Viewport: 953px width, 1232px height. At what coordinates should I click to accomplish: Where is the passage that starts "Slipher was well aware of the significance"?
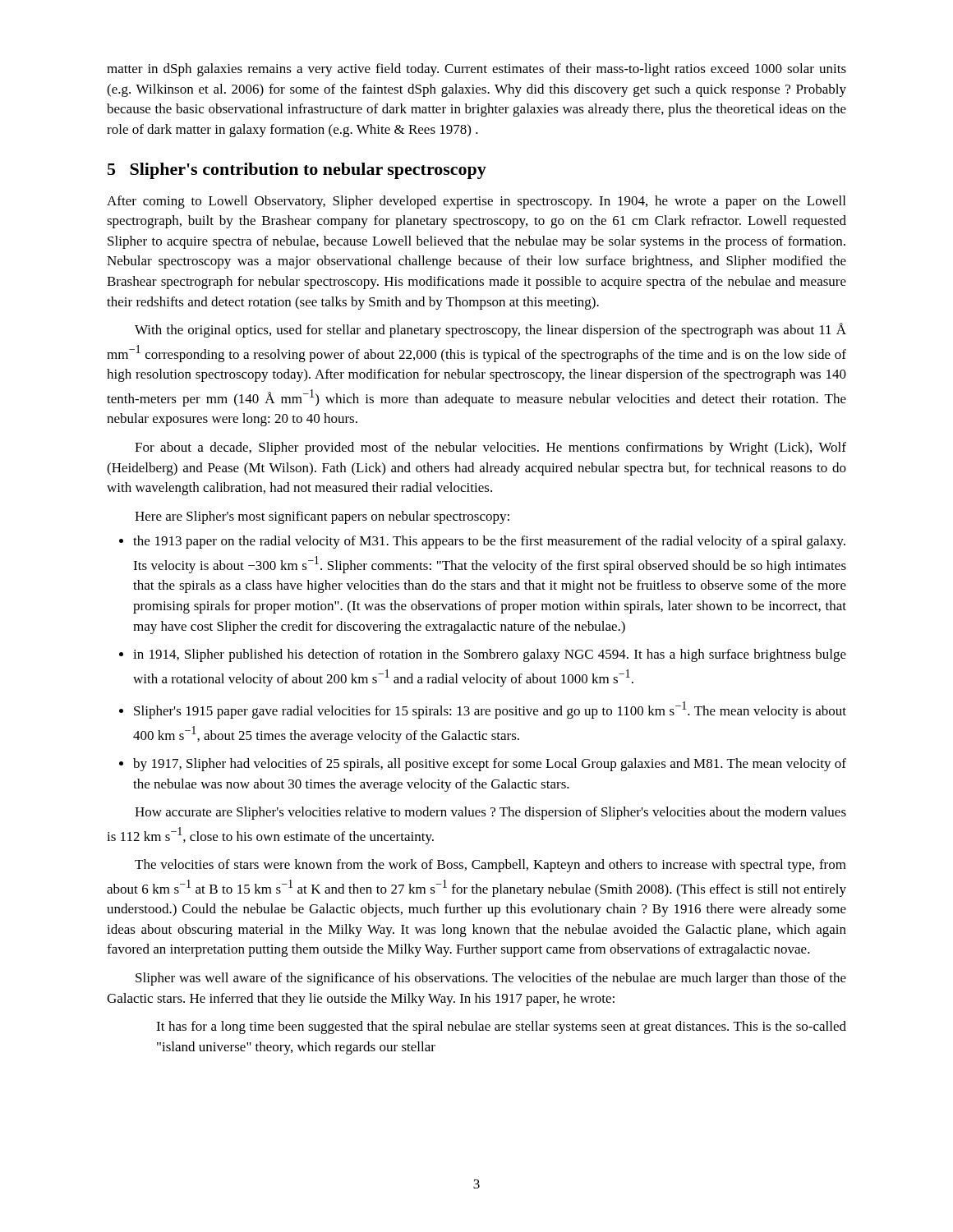476,989
